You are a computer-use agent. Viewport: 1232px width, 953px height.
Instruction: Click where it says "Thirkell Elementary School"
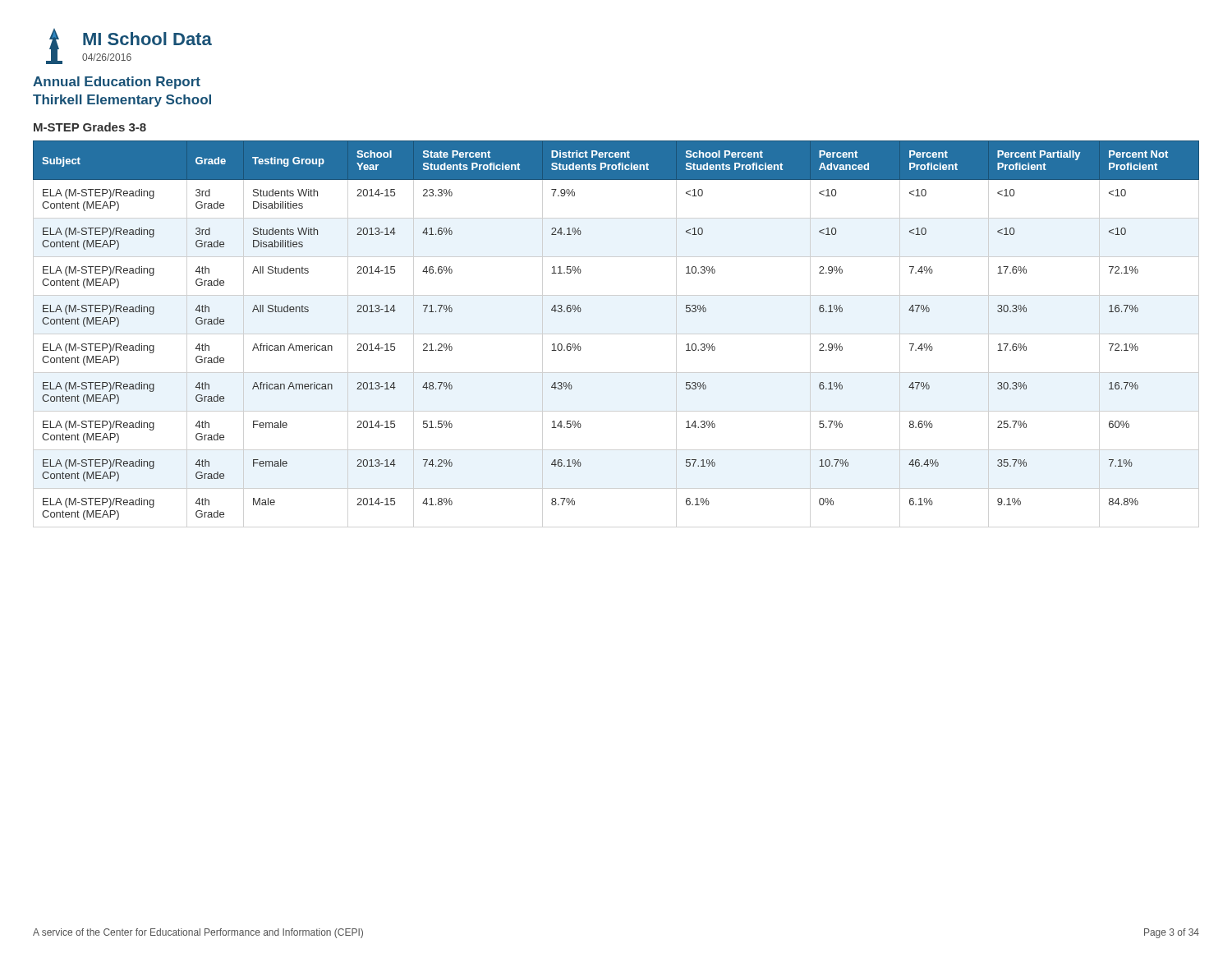tap(123, 100)
